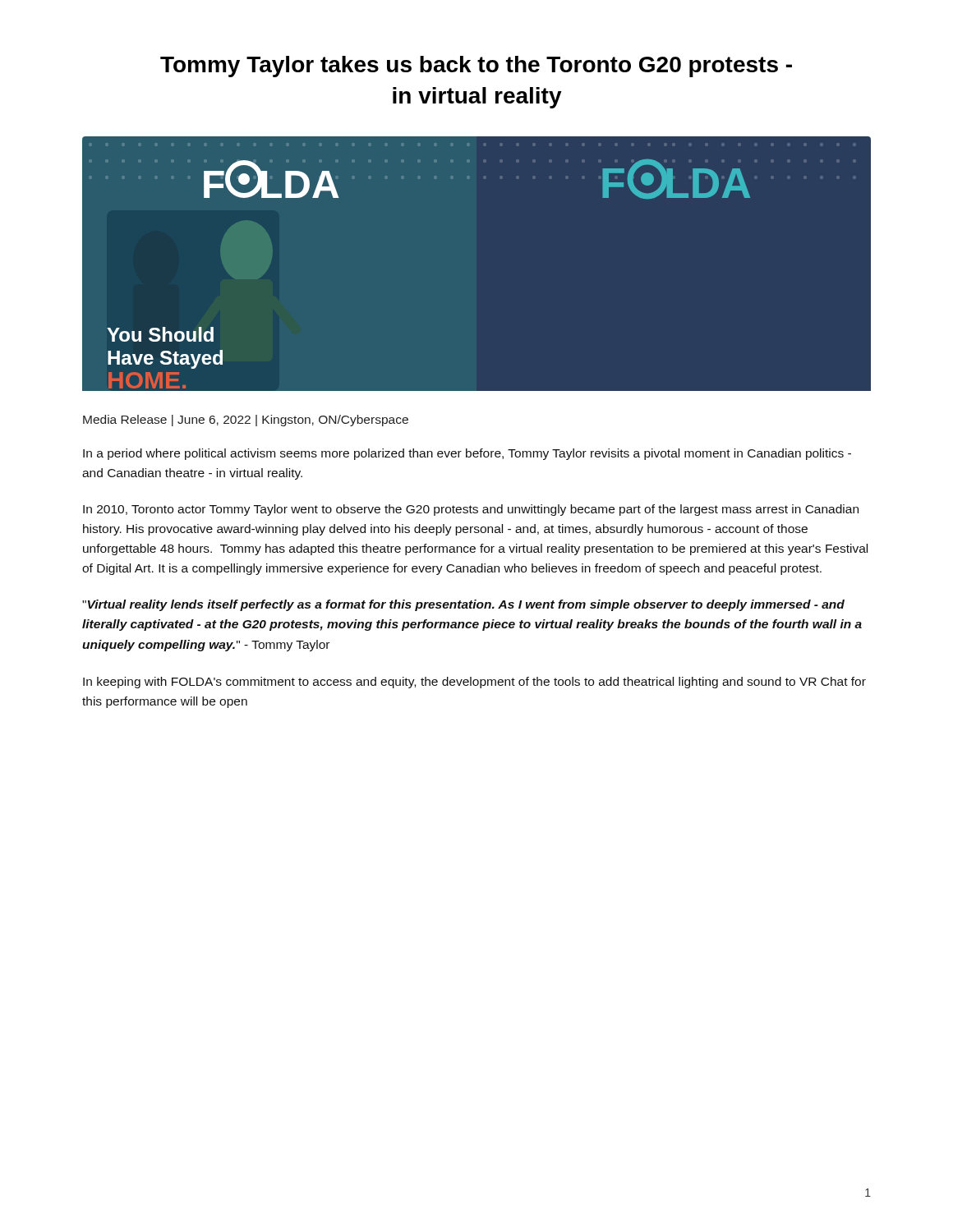Image resolution: width=953 pixels, height=1232 pixels.
Task: Find the block on this page that starts "In a period where political activism seems"
Action: pos(467,462)
